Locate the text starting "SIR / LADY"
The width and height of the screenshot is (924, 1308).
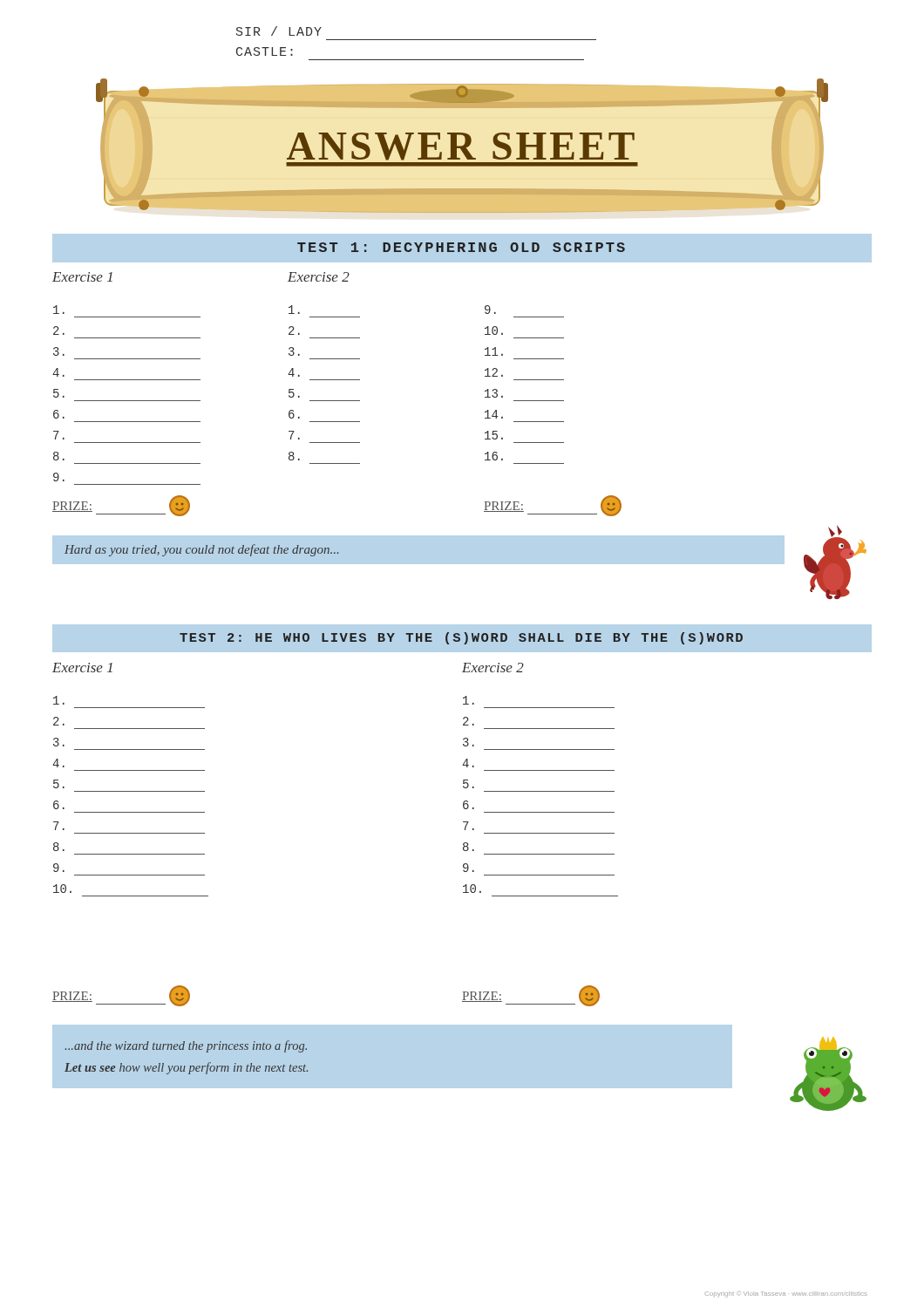(416, 42)
